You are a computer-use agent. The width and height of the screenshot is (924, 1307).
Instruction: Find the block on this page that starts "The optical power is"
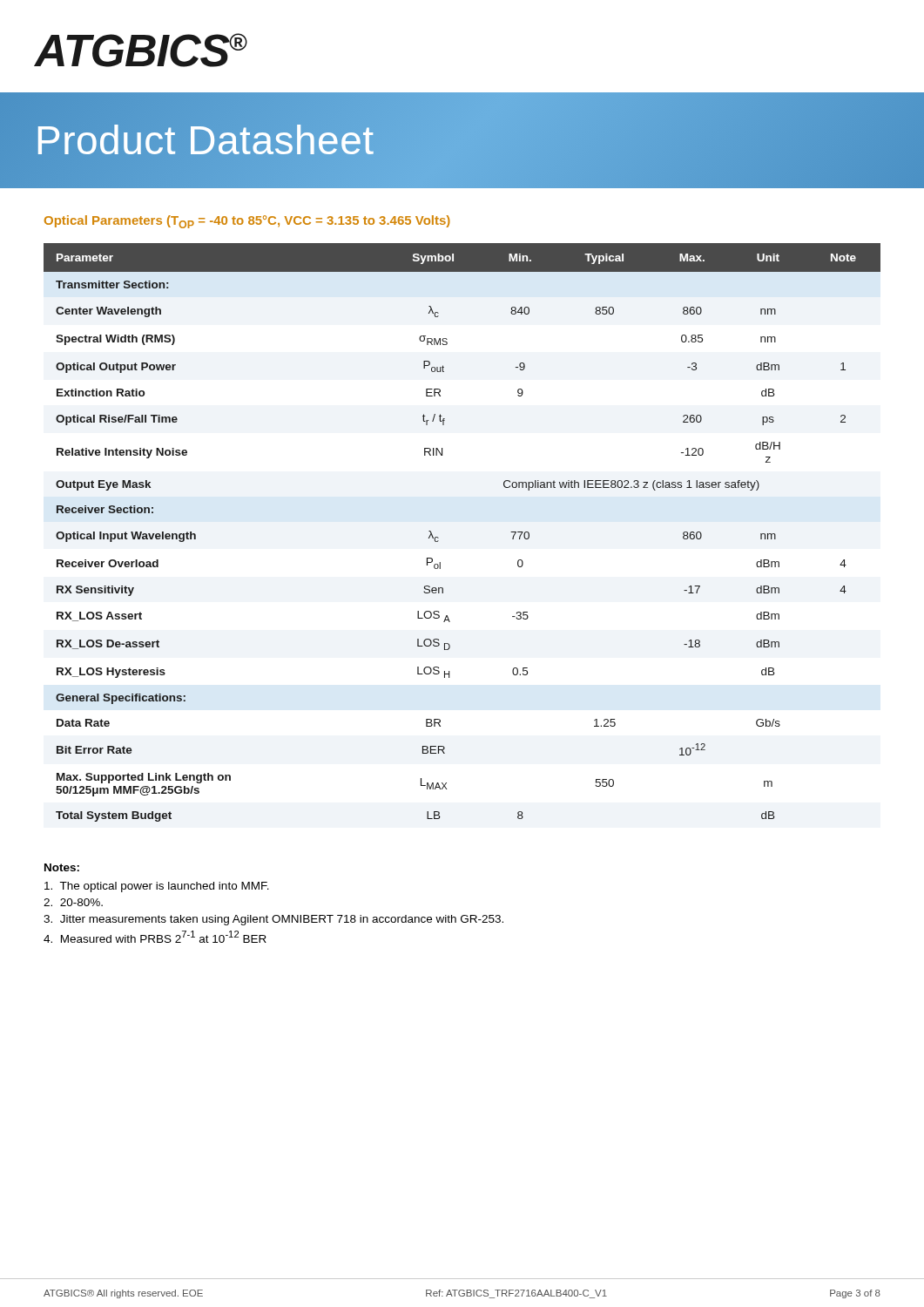point(156,885)
